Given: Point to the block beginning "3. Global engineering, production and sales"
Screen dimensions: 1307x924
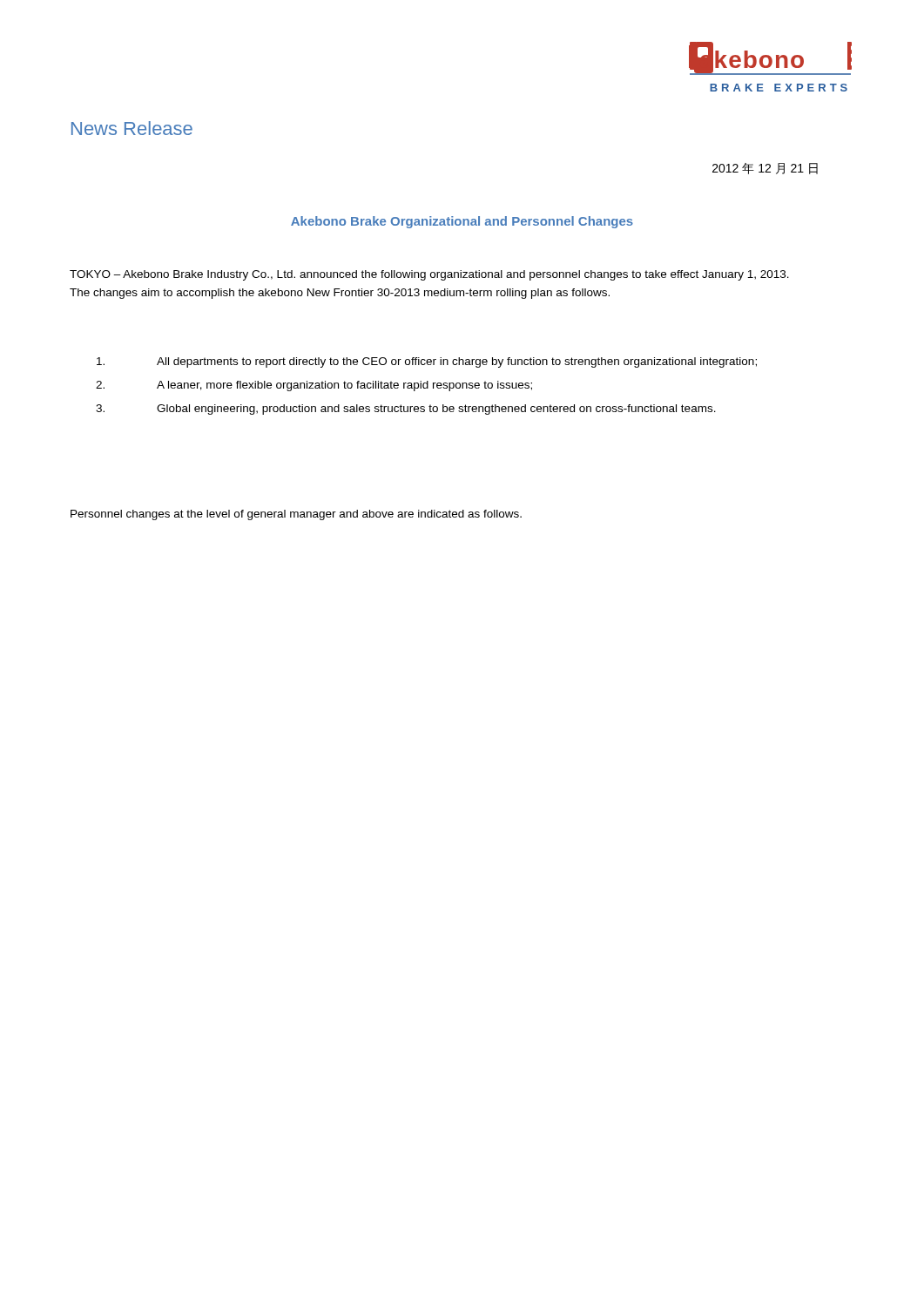Looking at the screenshot, I should (x=462, y=409).
